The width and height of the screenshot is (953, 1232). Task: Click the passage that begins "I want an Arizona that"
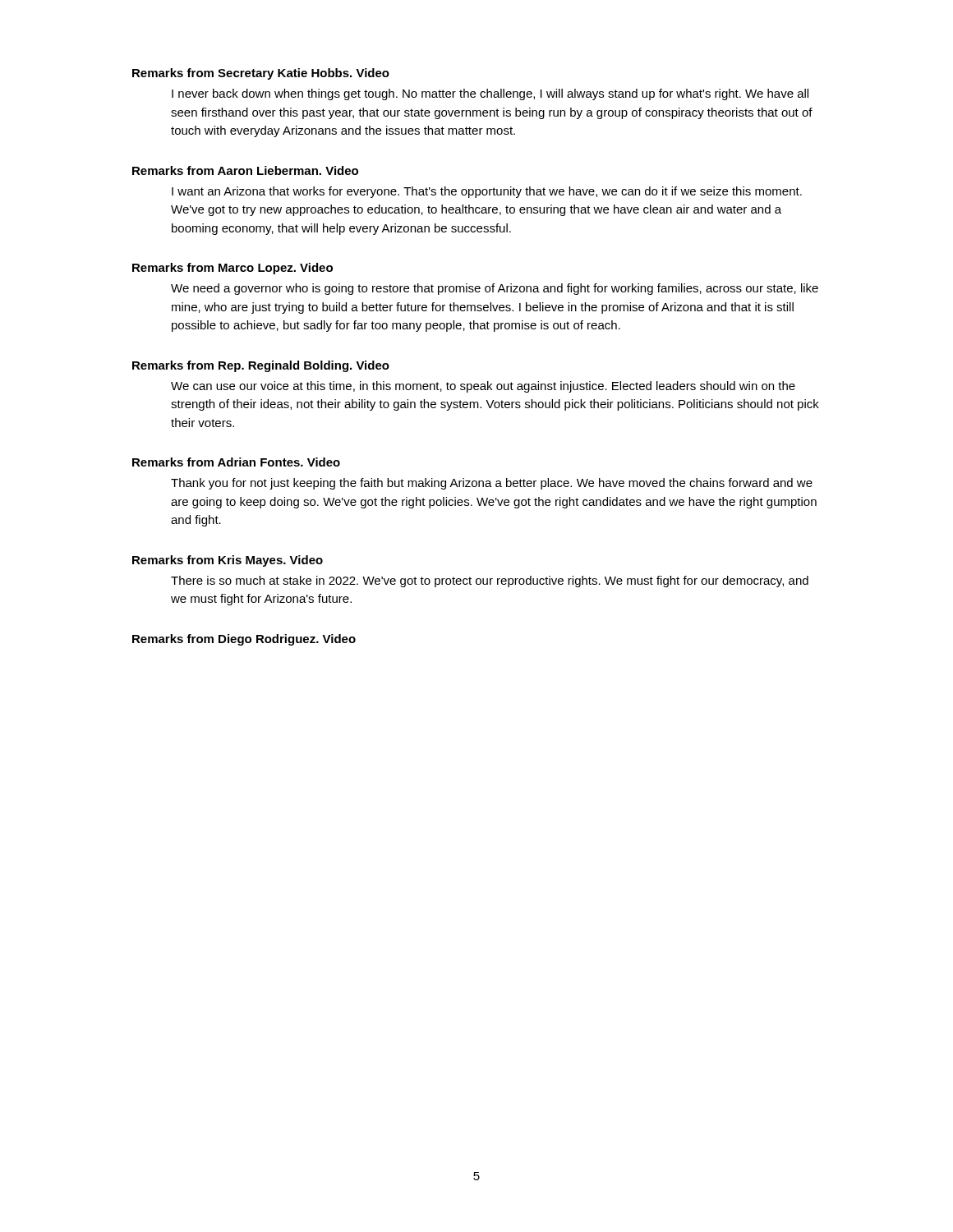tap(487, 209)
